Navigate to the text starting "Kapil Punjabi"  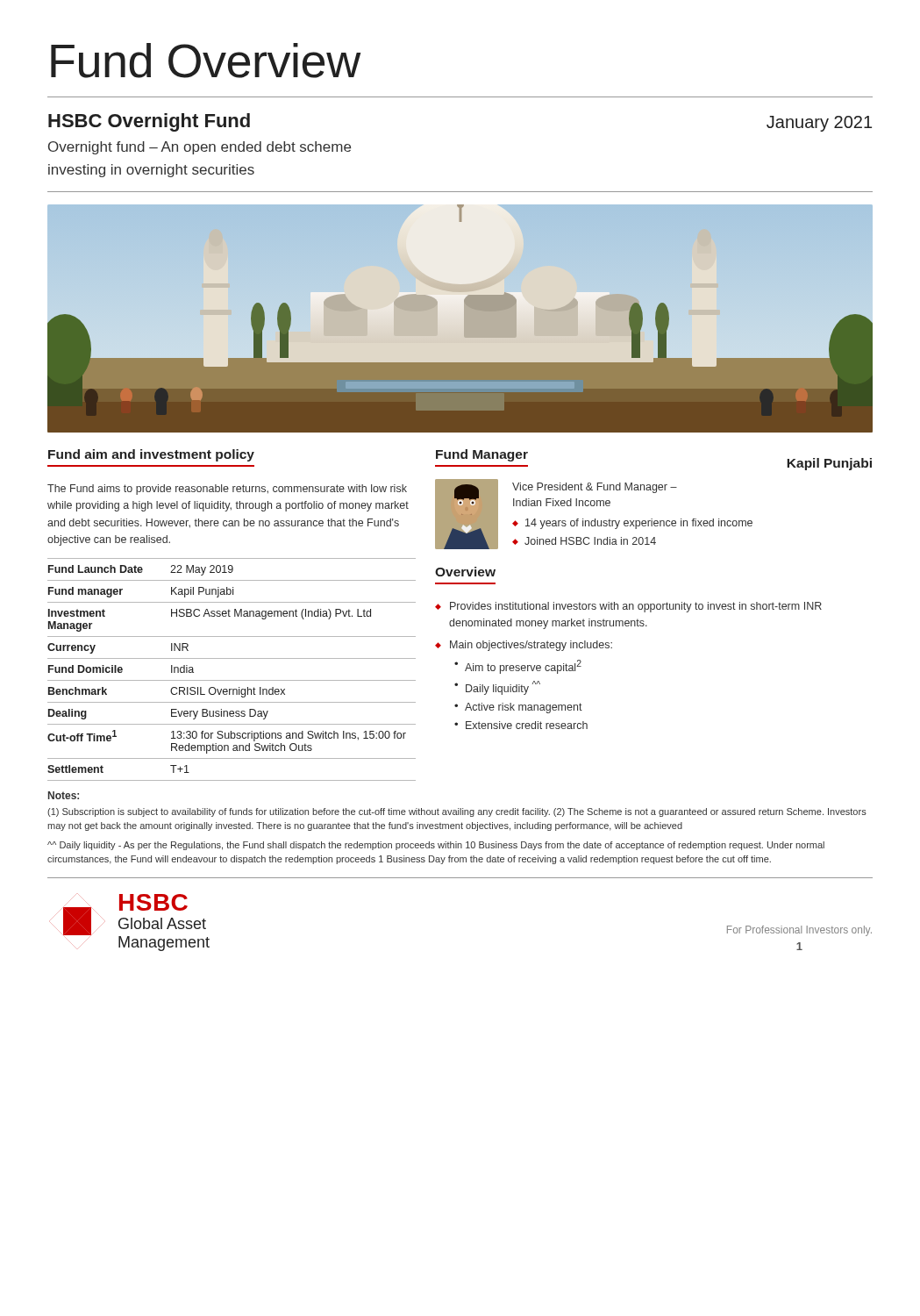pyautogui.click(x=830, y=463)
